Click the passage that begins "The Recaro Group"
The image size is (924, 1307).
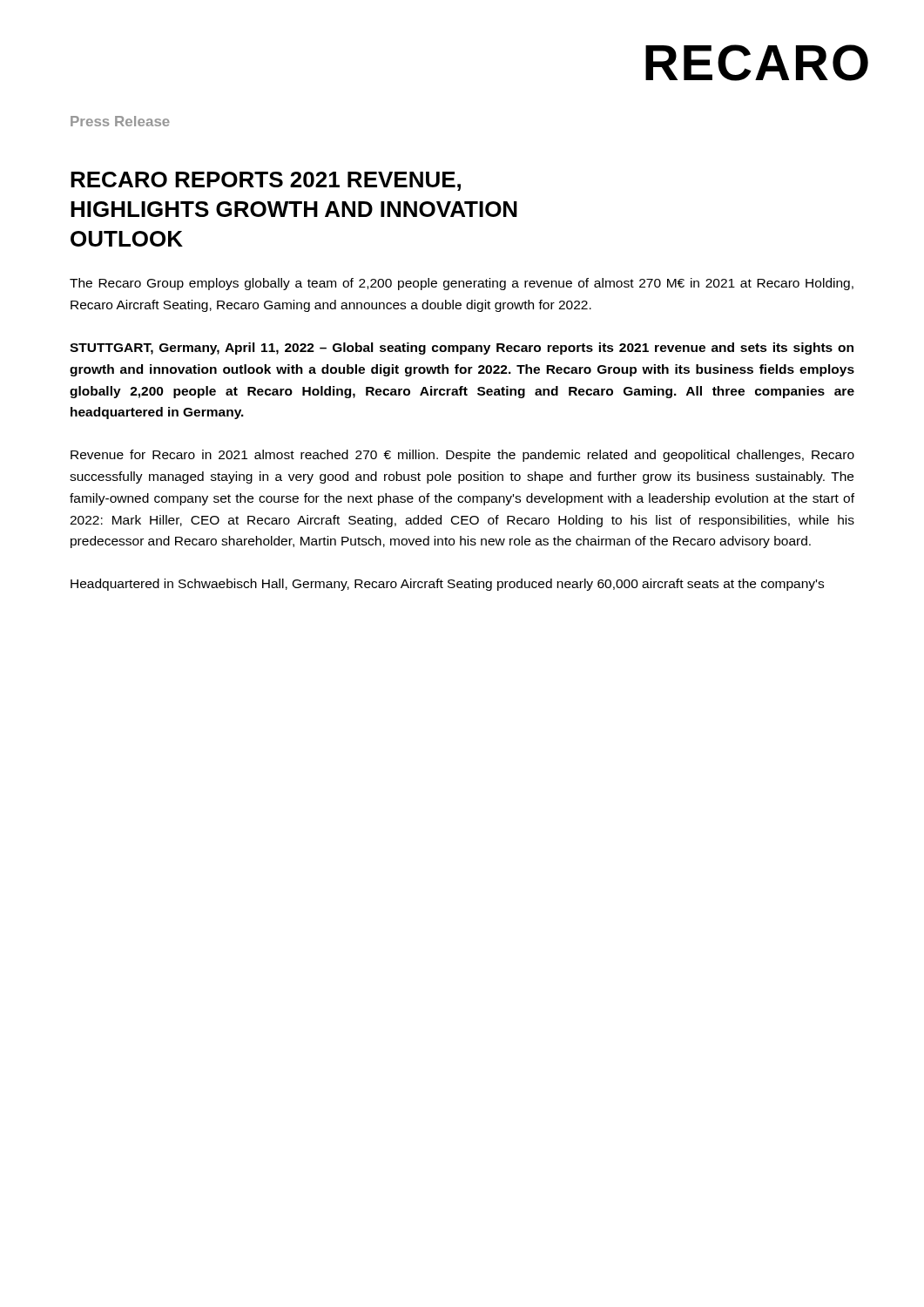tap(462, 294)
